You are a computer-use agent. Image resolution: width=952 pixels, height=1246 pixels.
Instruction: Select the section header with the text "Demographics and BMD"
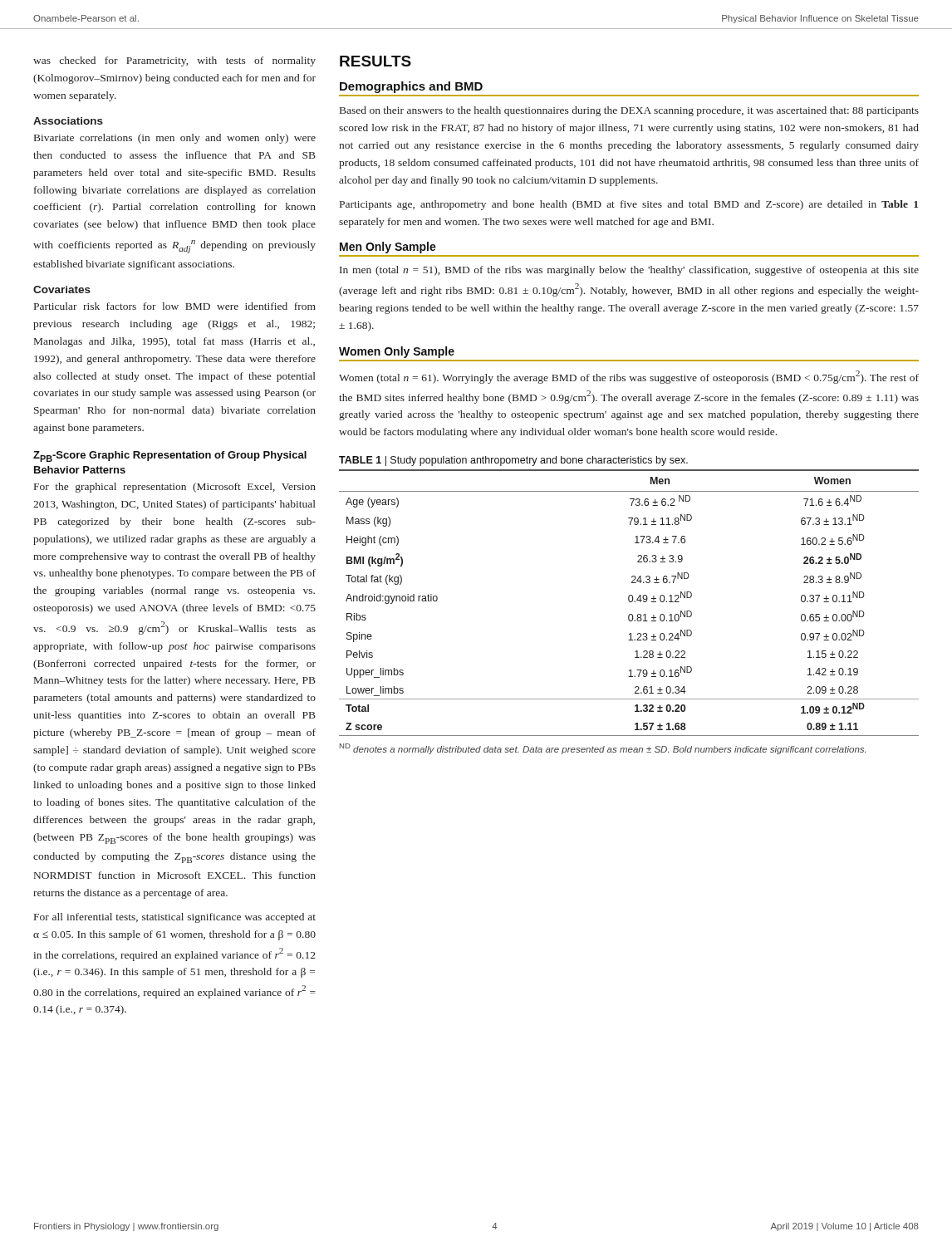coord(411,86)
